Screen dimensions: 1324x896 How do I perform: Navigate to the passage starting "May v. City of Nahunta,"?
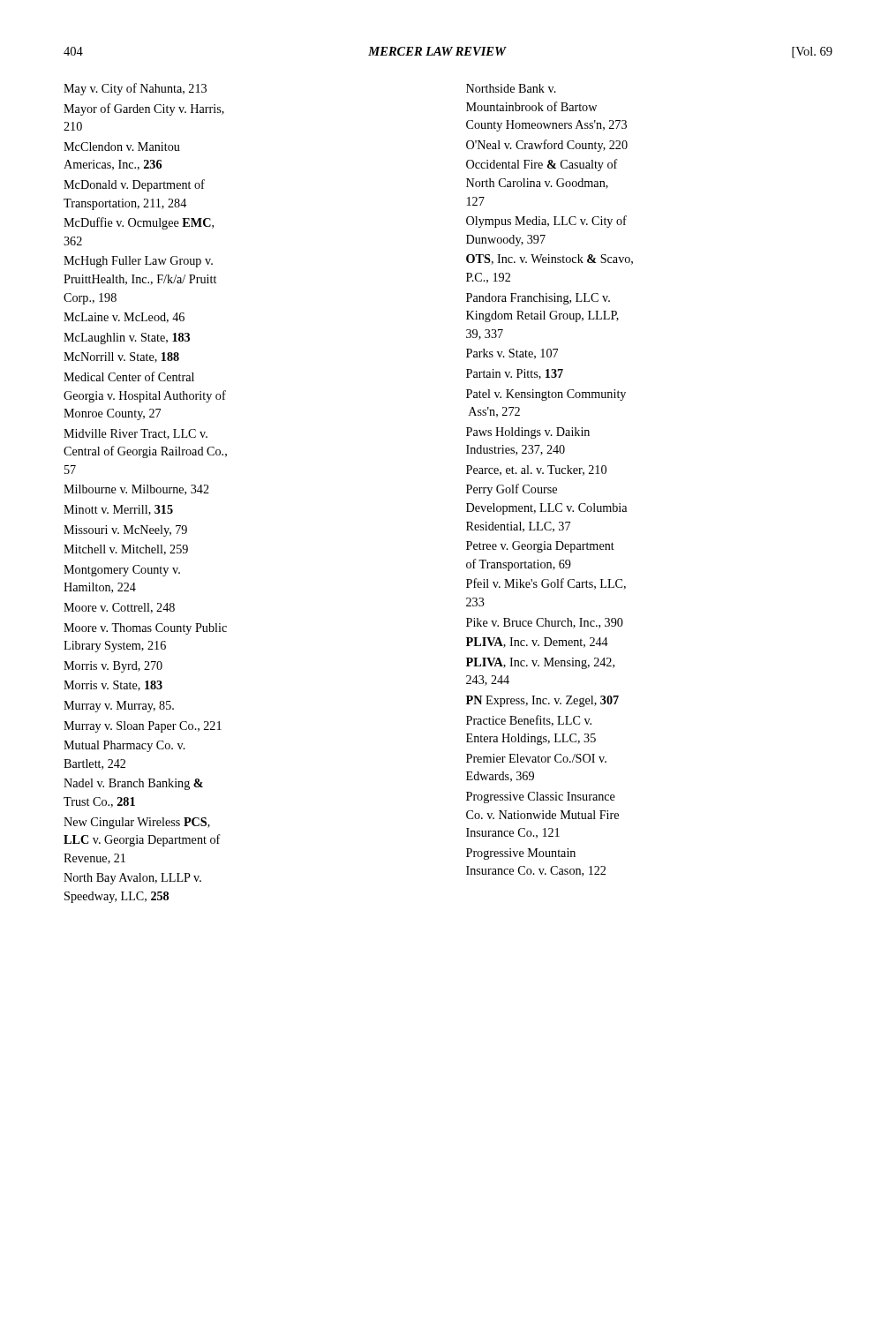coord(135,88)
